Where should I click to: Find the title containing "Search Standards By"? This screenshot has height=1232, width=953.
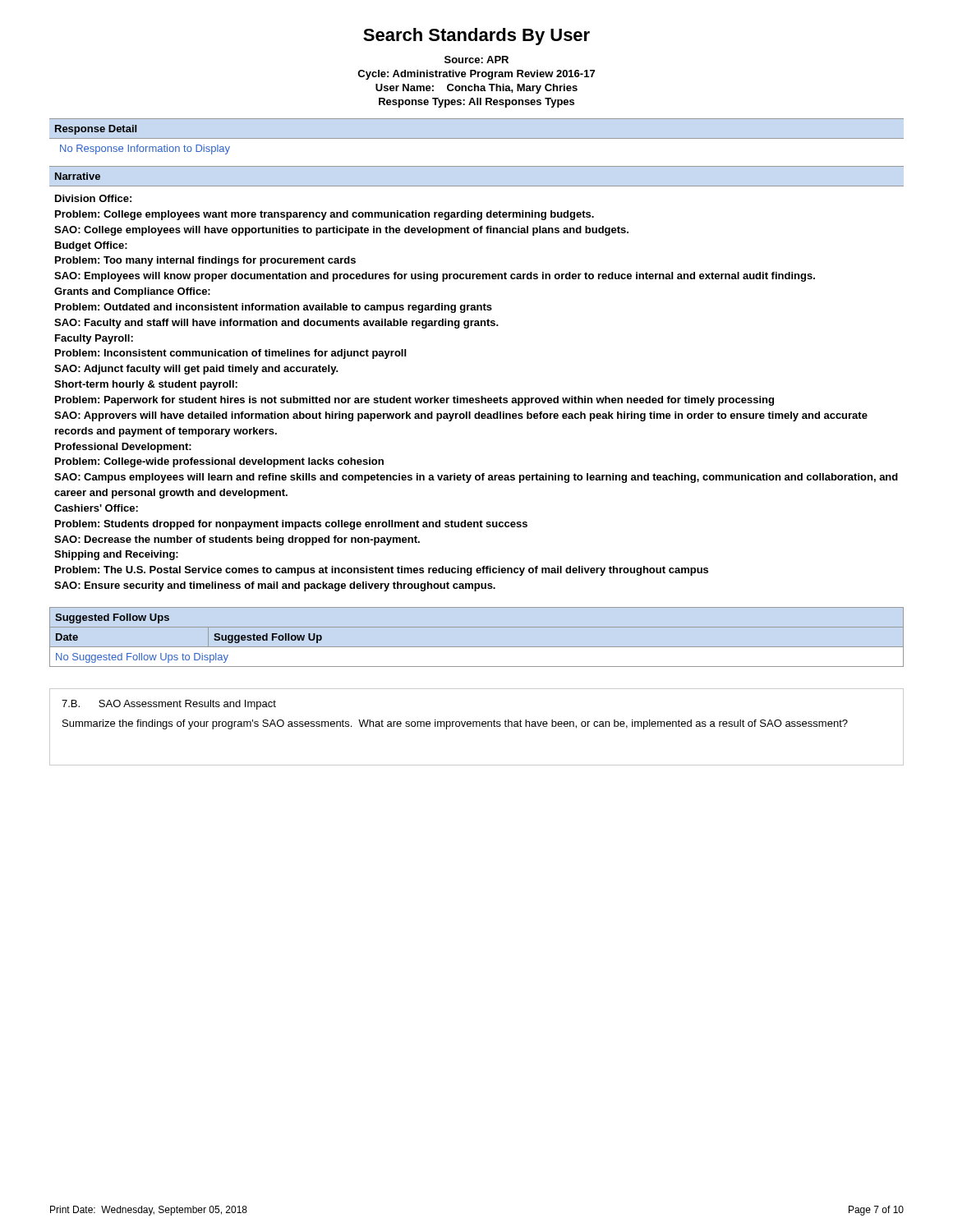[476, 35]
